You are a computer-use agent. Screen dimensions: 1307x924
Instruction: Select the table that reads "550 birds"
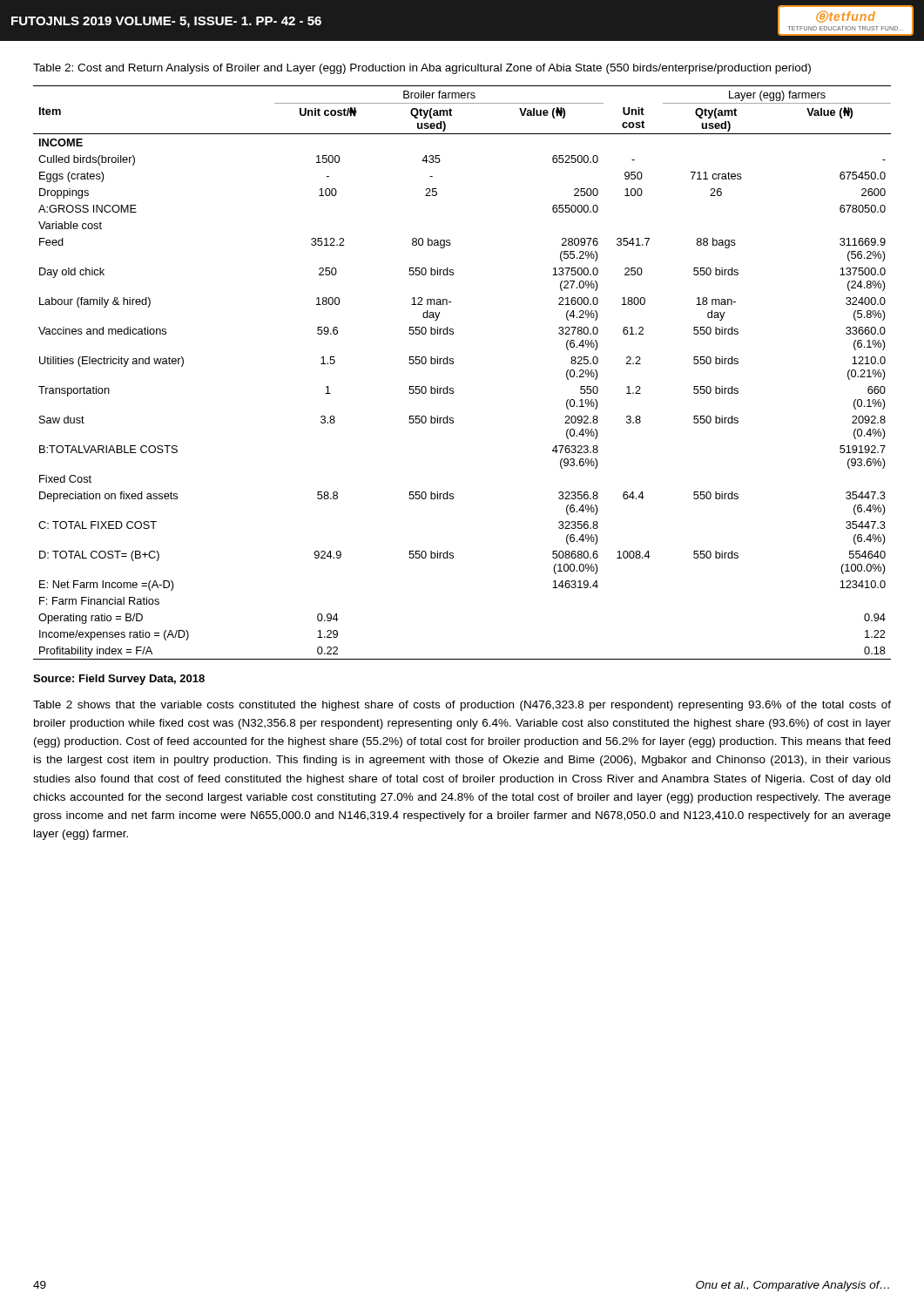462,372
